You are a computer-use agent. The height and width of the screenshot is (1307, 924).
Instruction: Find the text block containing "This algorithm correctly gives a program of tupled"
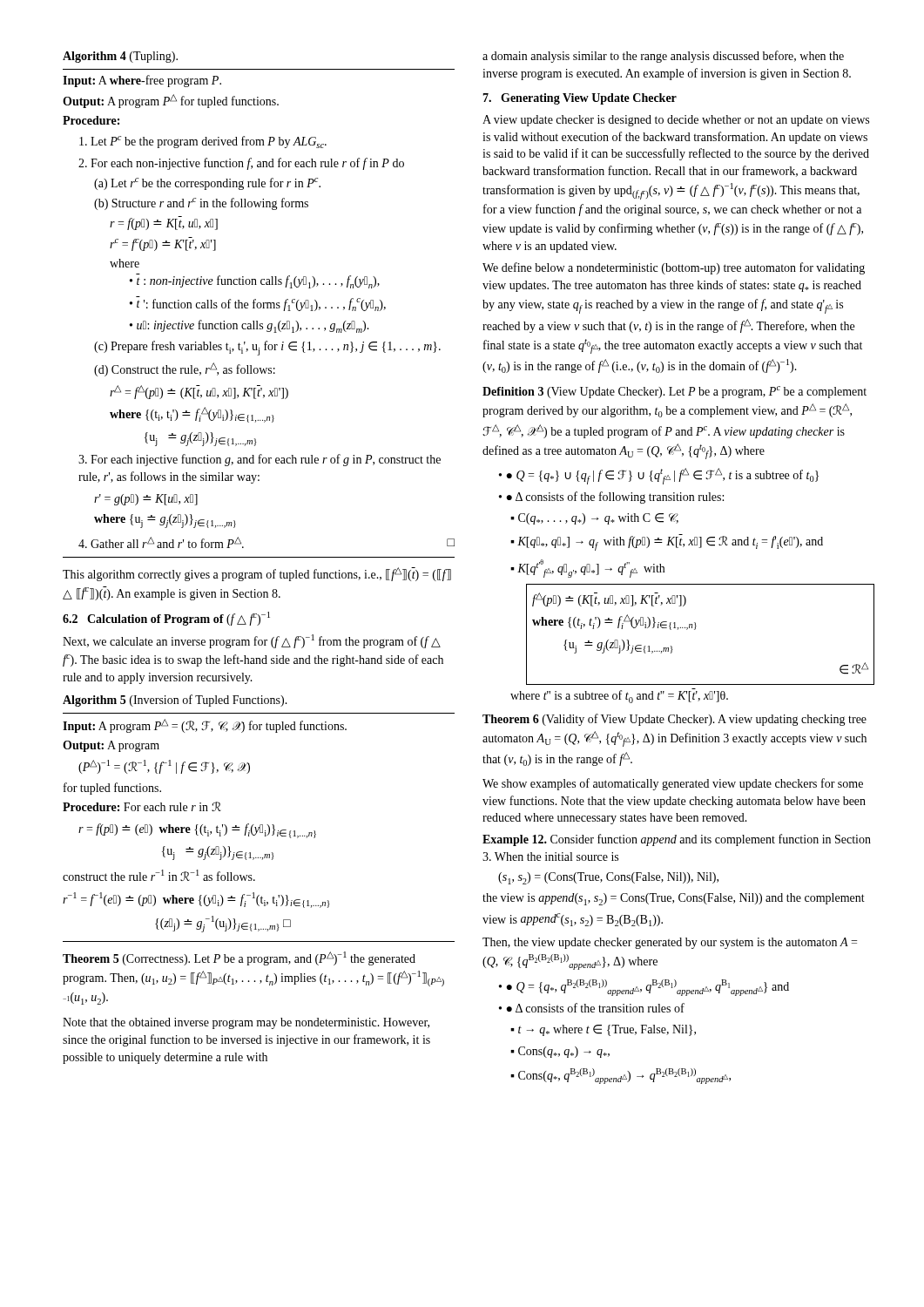(x=259, y=584)
